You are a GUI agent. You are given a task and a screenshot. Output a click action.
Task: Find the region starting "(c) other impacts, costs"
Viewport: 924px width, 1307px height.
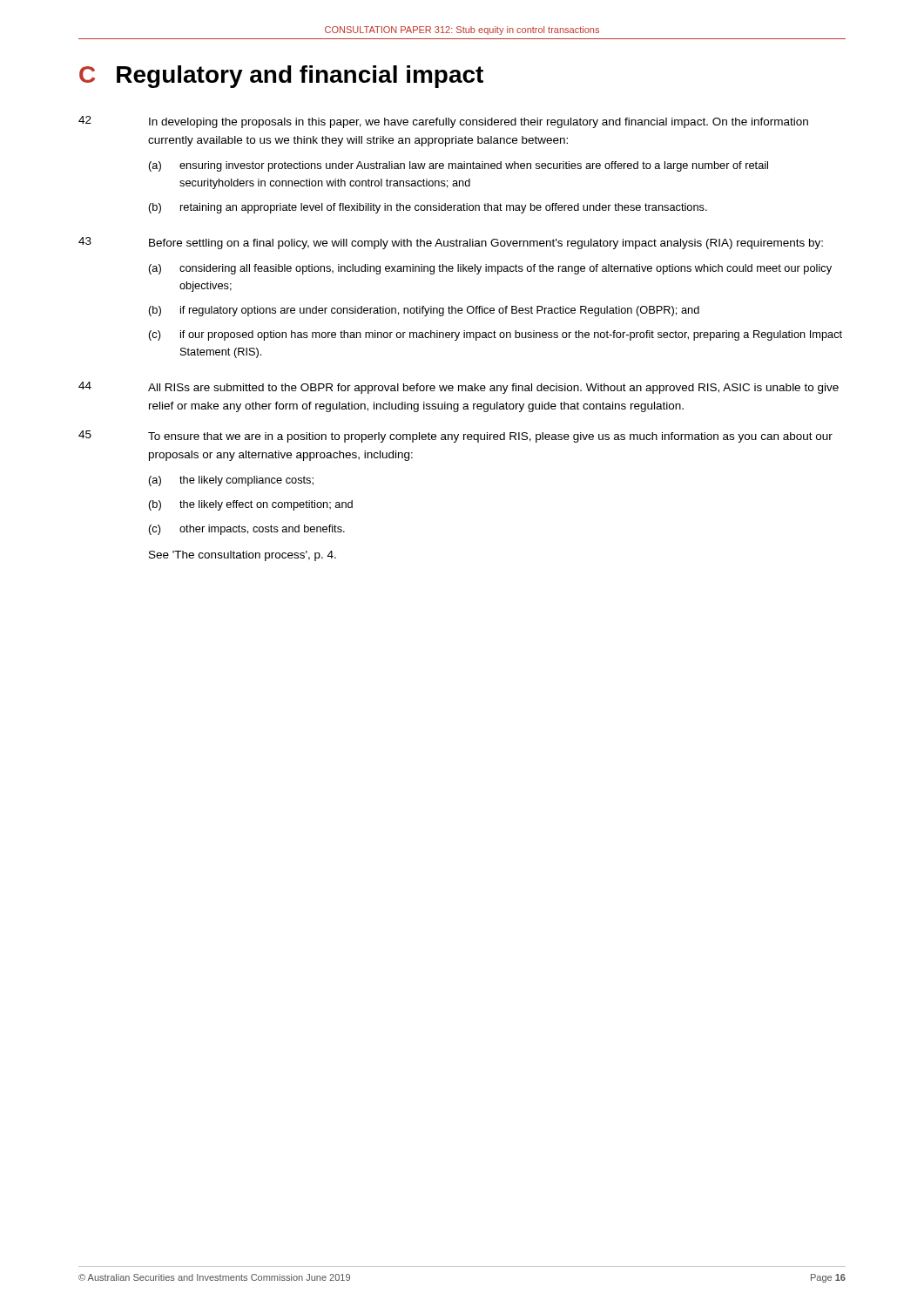[247, 530]
